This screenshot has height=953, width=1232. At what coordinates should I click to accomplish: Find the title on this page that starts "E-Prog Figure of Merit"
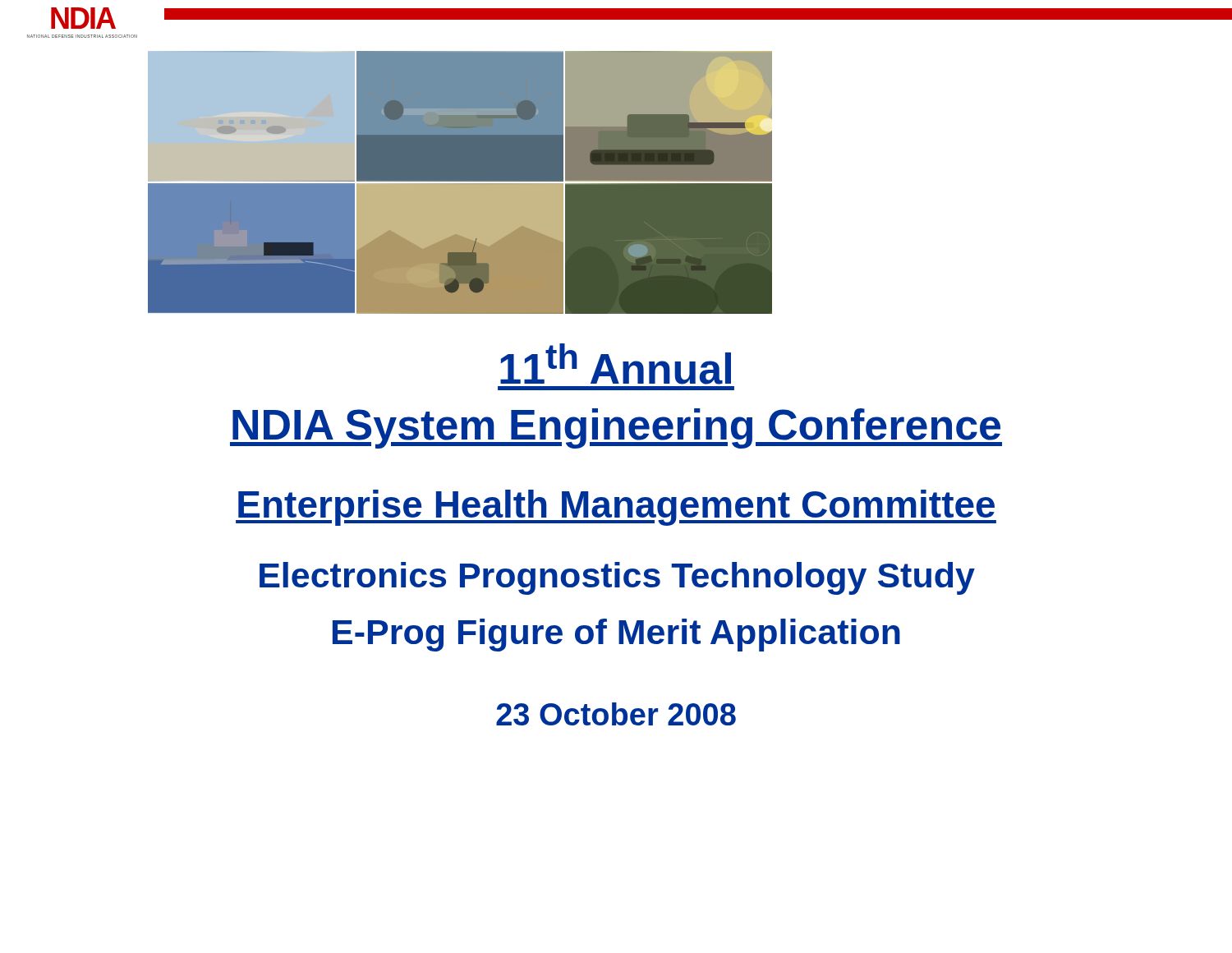[x=616, y=632]
